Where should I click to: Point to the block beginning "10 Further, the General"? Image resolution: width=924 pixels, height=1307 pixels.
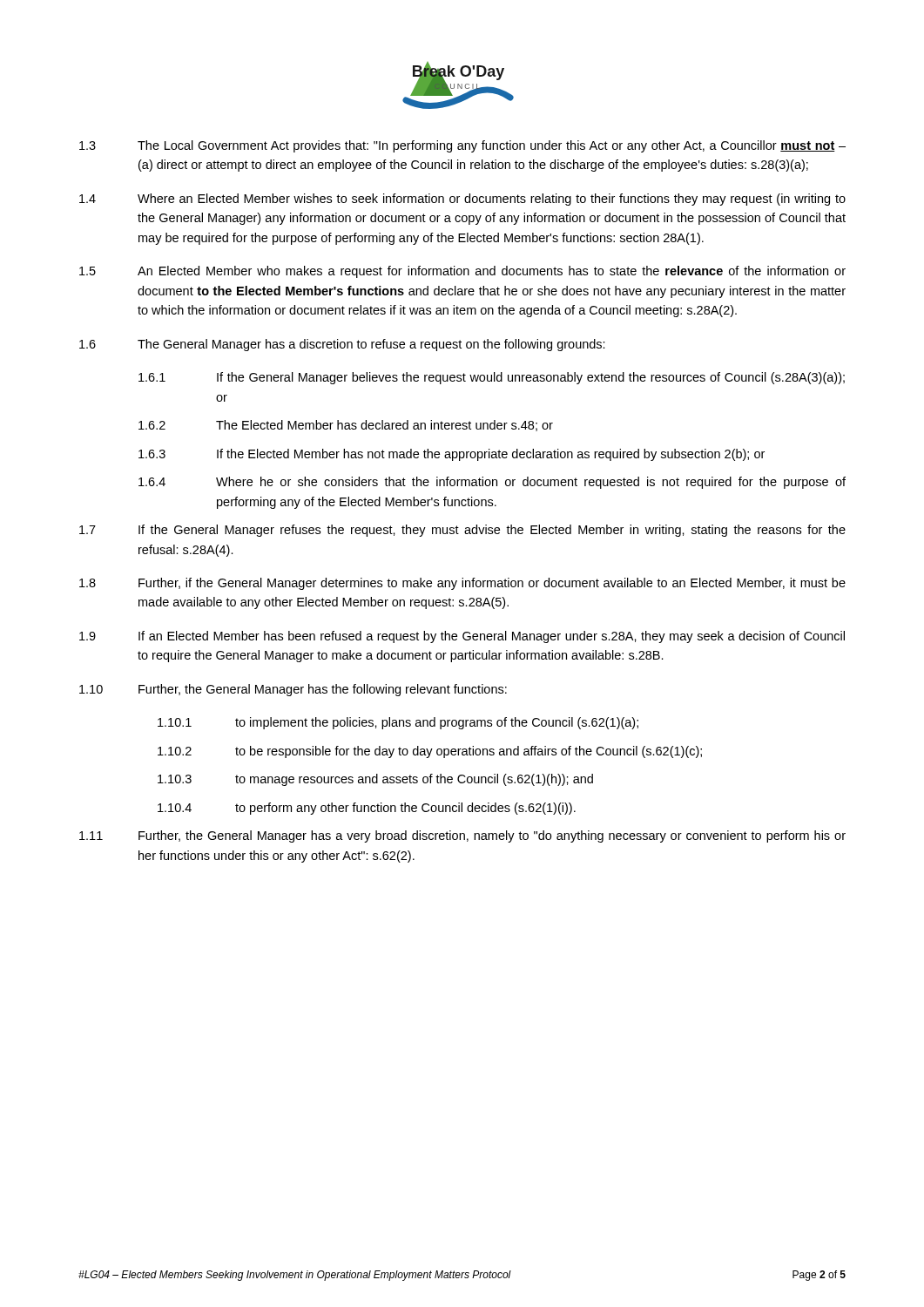tap(462, 689)
